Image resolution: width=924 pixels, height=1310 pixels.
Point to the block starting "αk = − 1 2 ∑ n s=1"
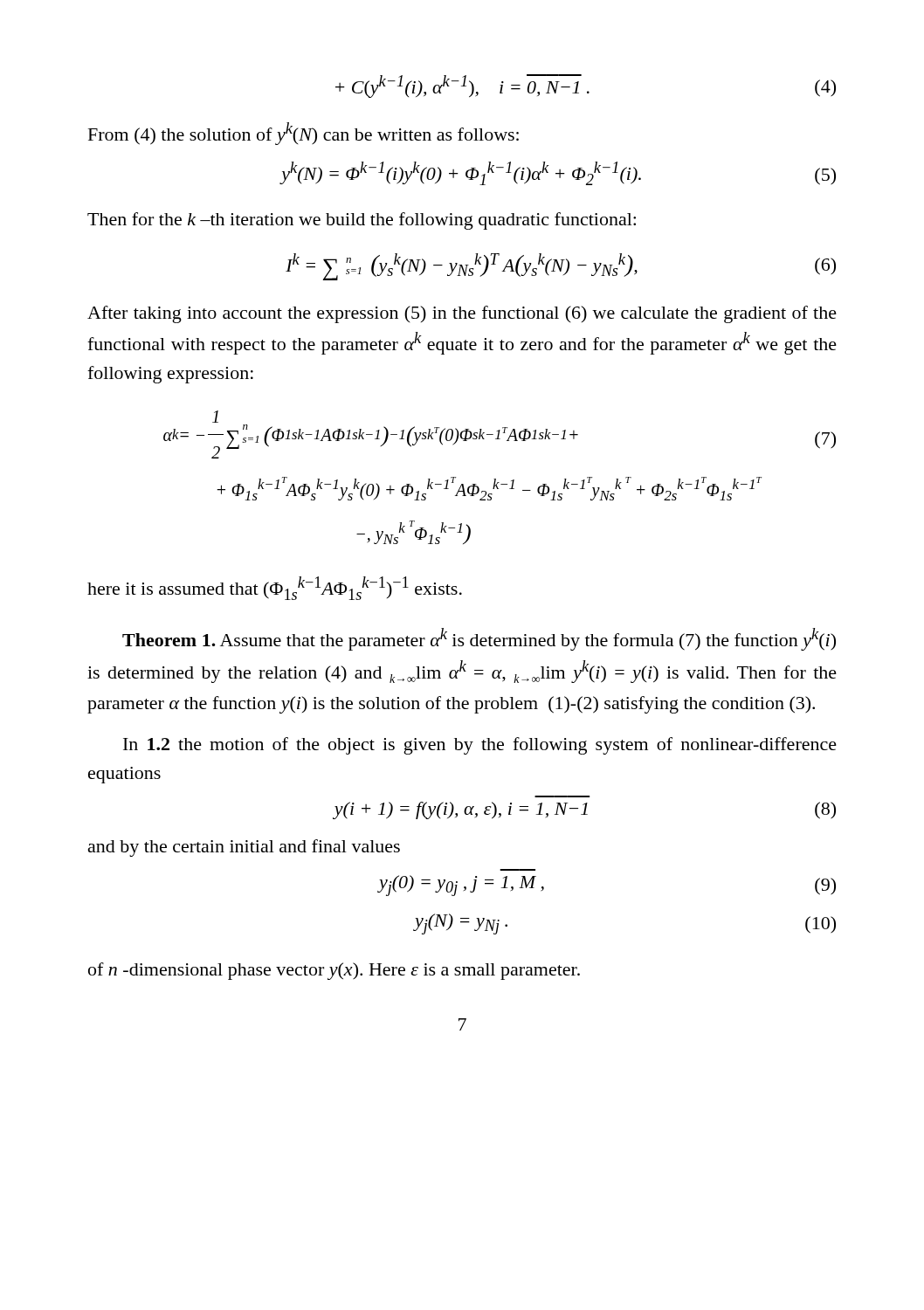pos(500,477)
